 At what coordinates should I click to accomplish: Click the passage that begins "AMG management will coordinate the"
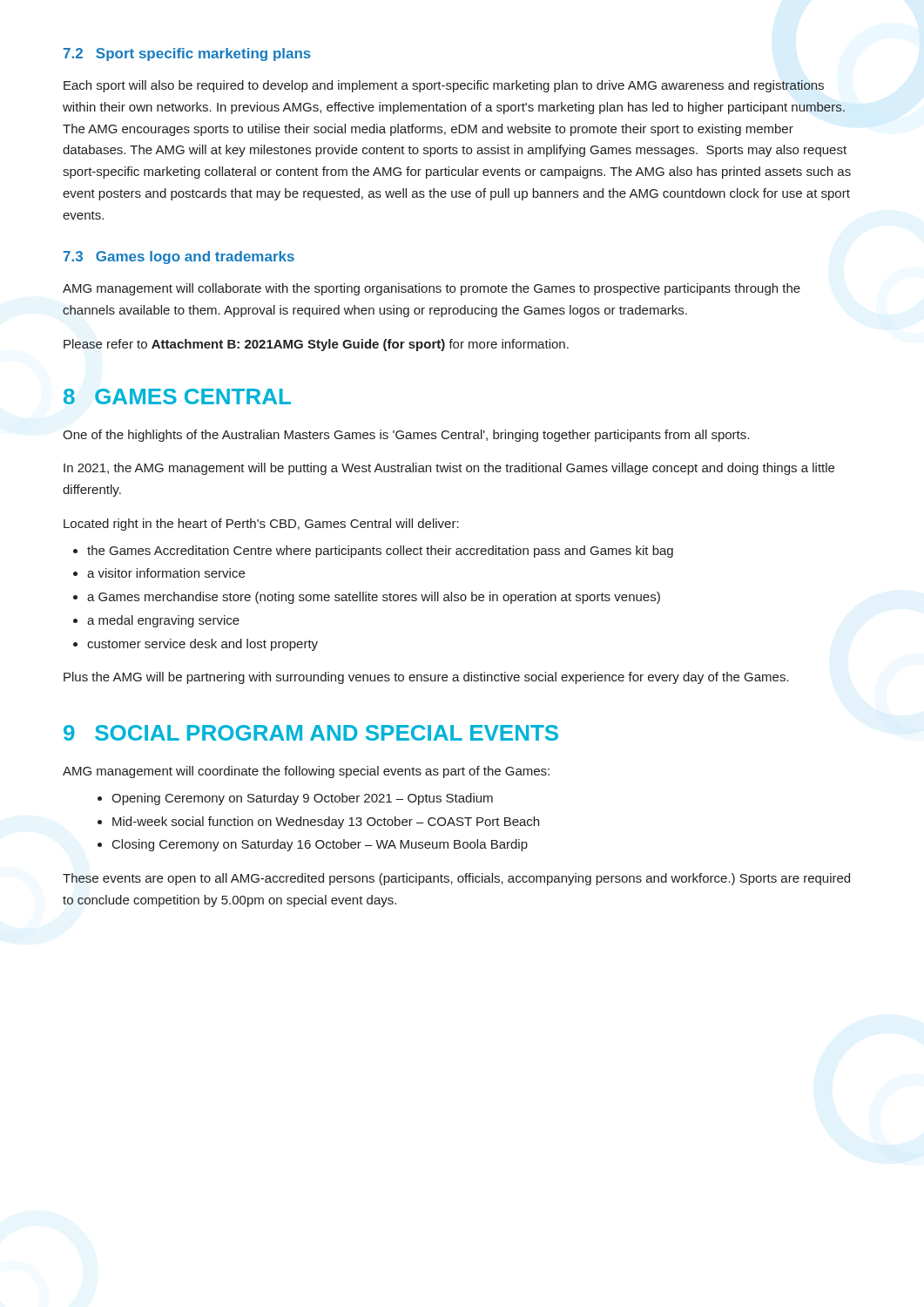pyautogui.click(x=307, y=771)
